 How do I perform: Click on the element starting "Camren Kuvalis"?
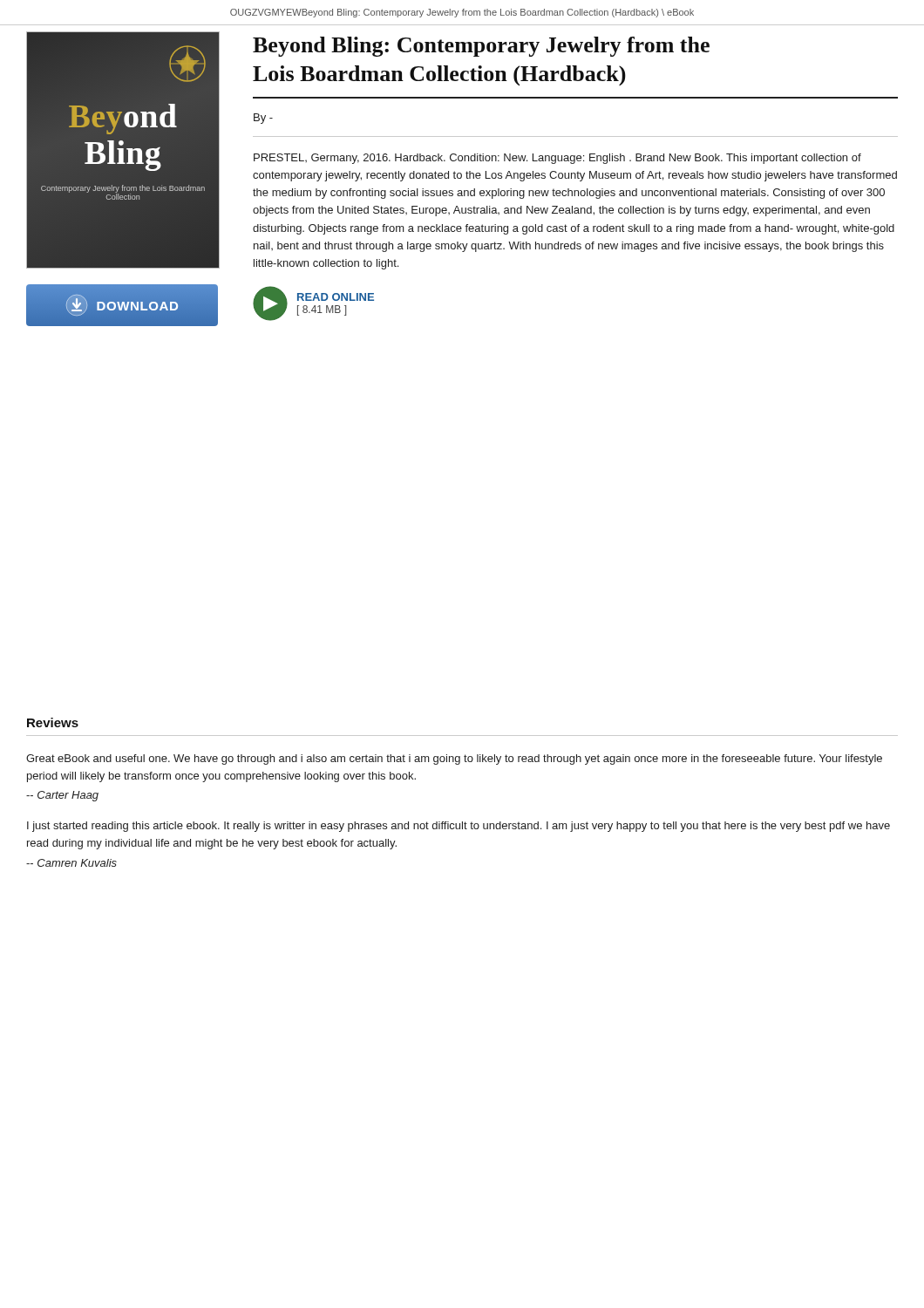click(72, 862)
